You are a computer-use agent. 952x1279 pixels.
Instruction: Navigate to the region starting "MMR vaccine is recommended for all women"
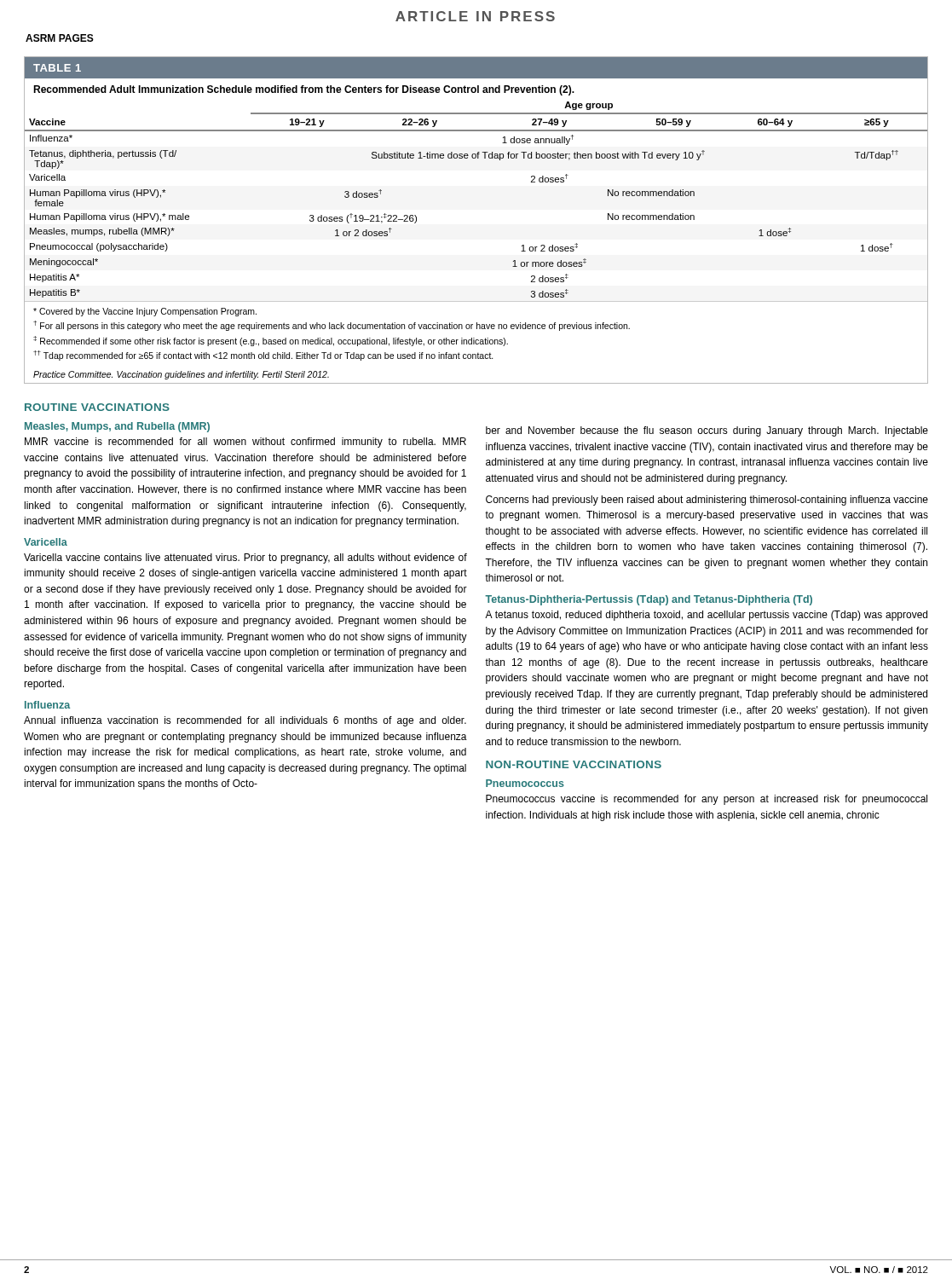pos(245,481)
